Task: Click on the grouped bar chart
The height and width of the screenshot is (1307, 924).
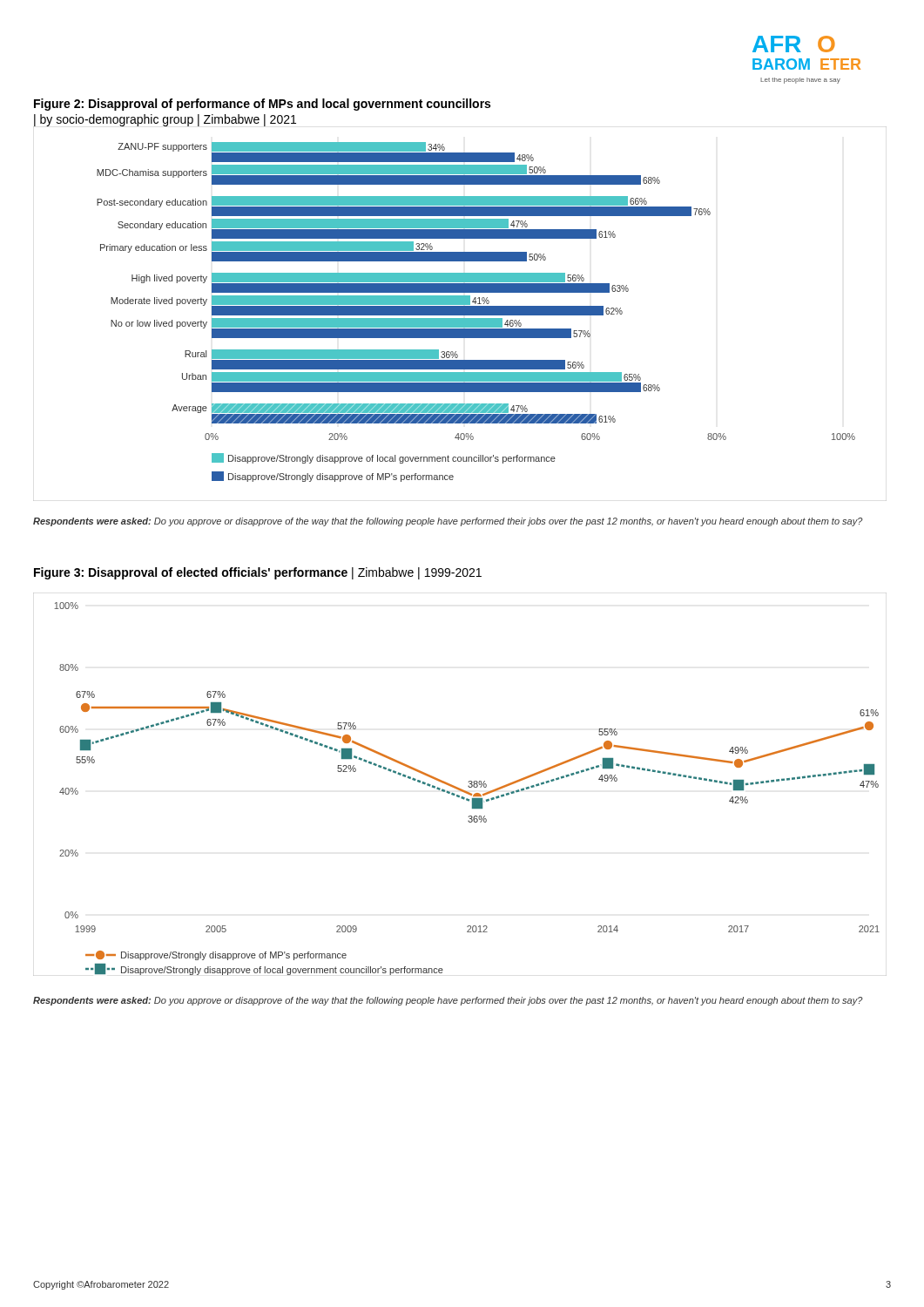Action: pyautogui.click(x=460, y=314)
